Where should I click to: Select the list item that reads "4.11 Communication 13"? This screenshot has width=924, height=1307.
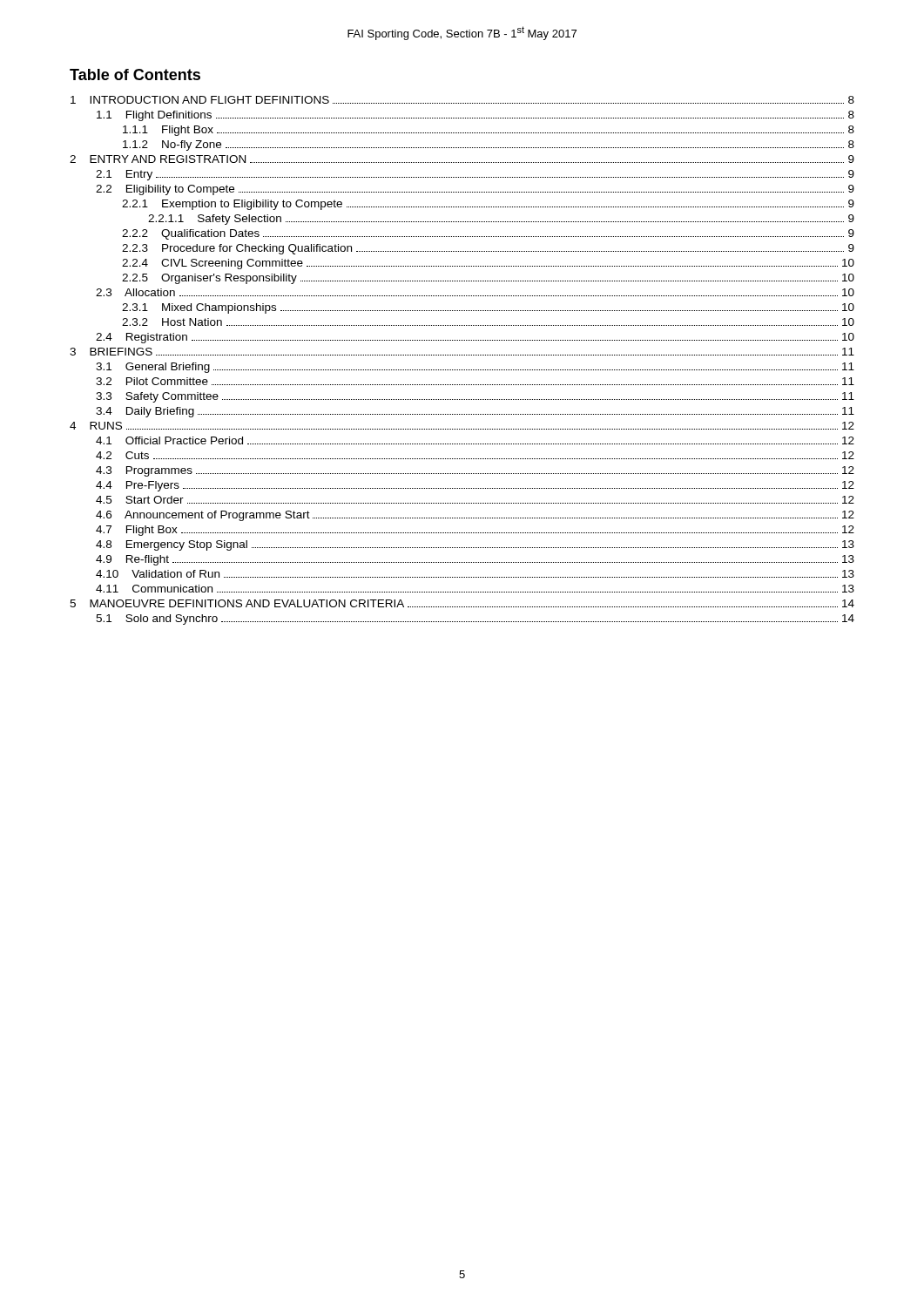tap(475, 589)
